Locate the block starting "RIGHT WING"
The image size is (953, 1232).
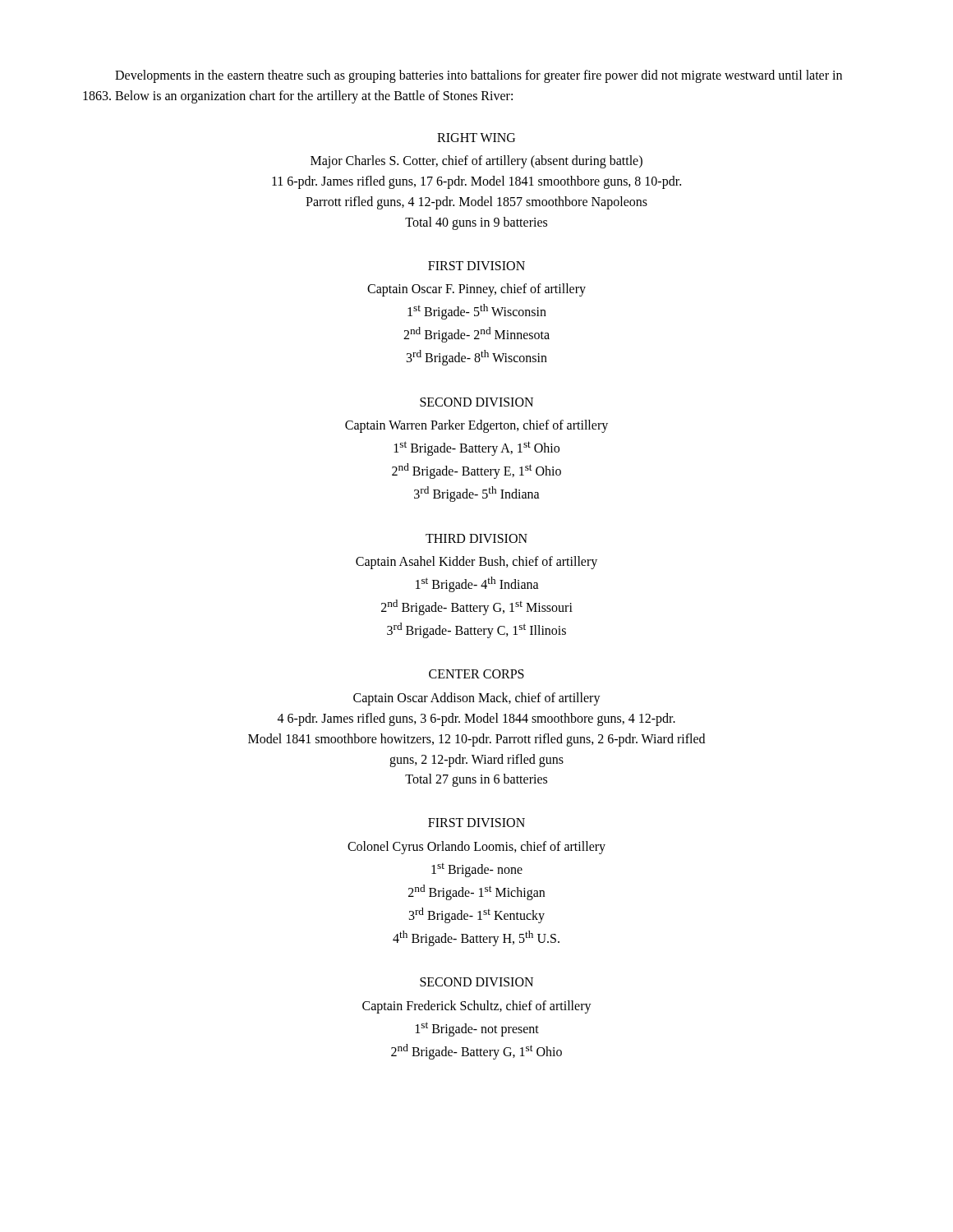(x=476, y=137)
